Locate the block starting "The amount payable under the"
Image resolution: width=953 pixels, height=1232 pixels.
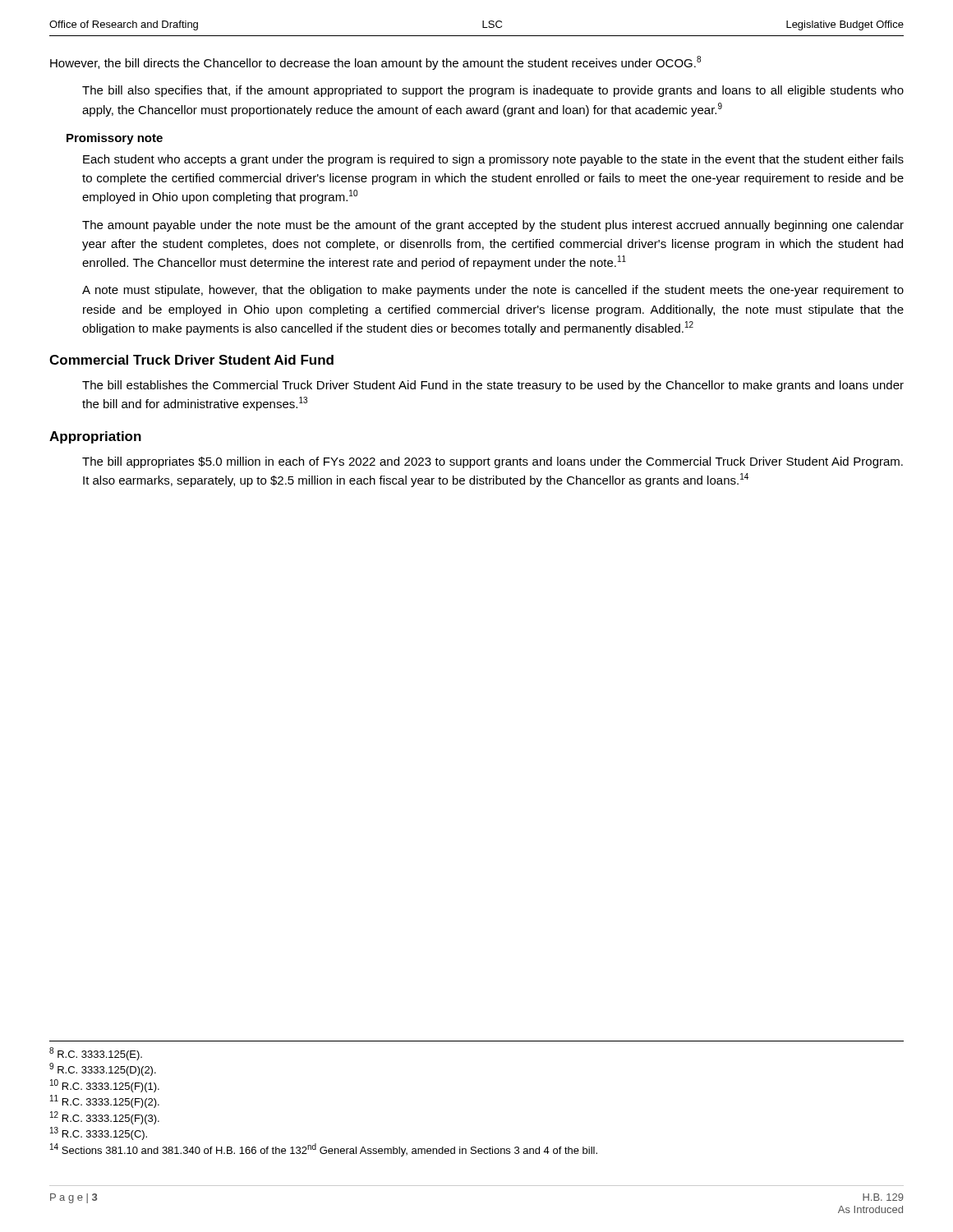(x=493, y=243)
